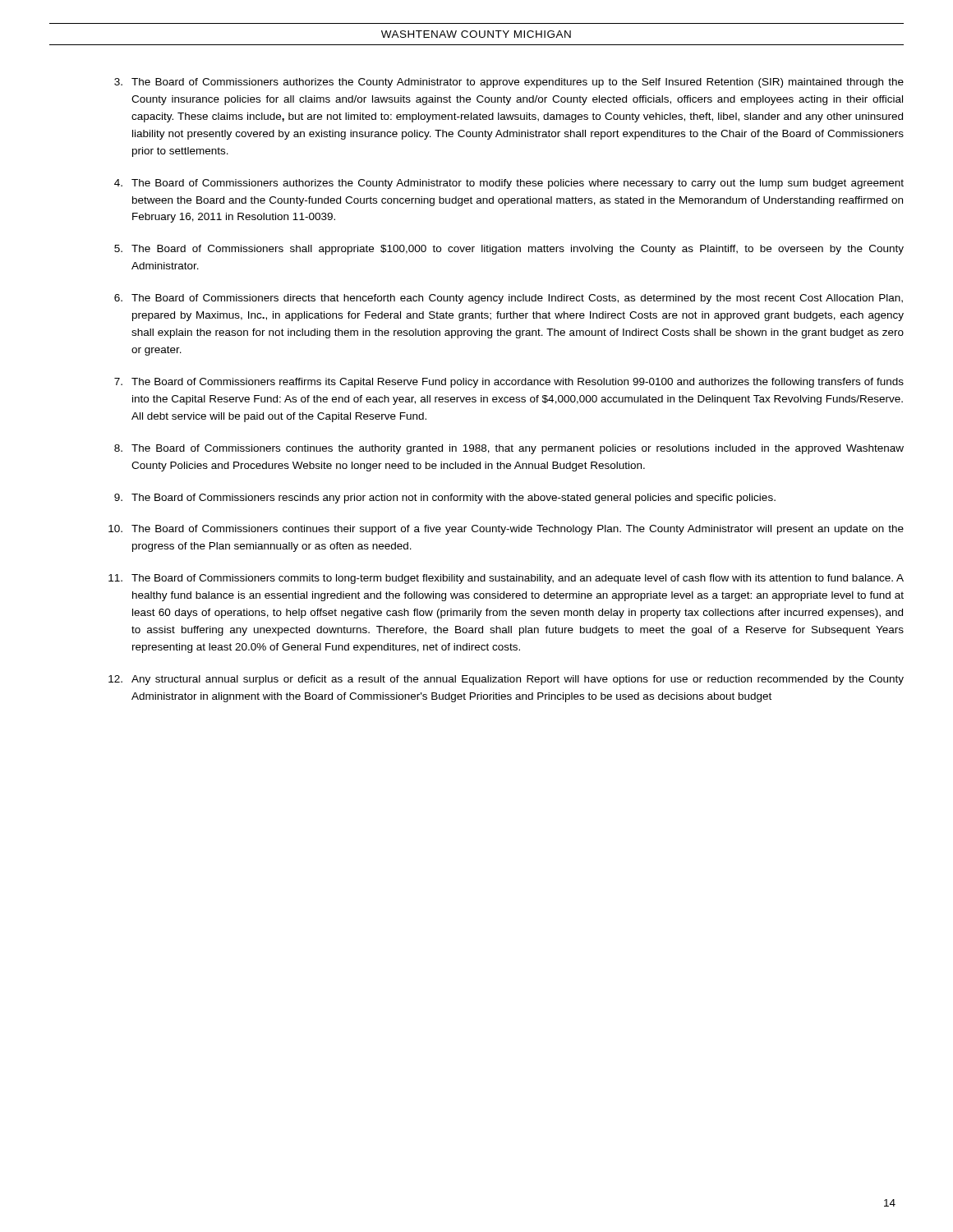Point to the text starting "11. The Board"
This screenshot has height=1232, width=953.
coord(476,613)
